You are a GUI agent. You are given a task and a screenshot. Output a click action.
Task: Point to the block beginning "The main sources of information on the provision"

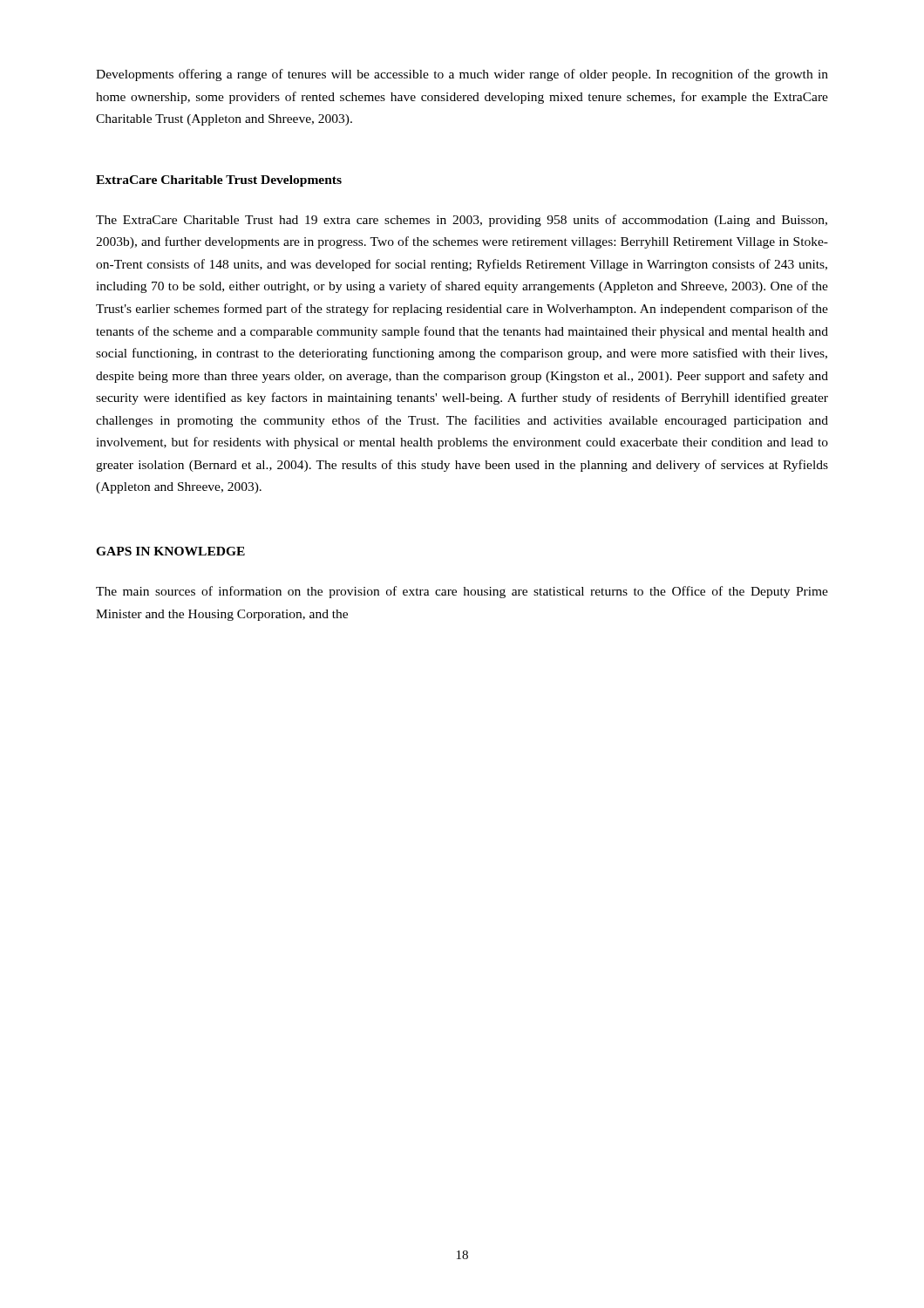point(462,602)
